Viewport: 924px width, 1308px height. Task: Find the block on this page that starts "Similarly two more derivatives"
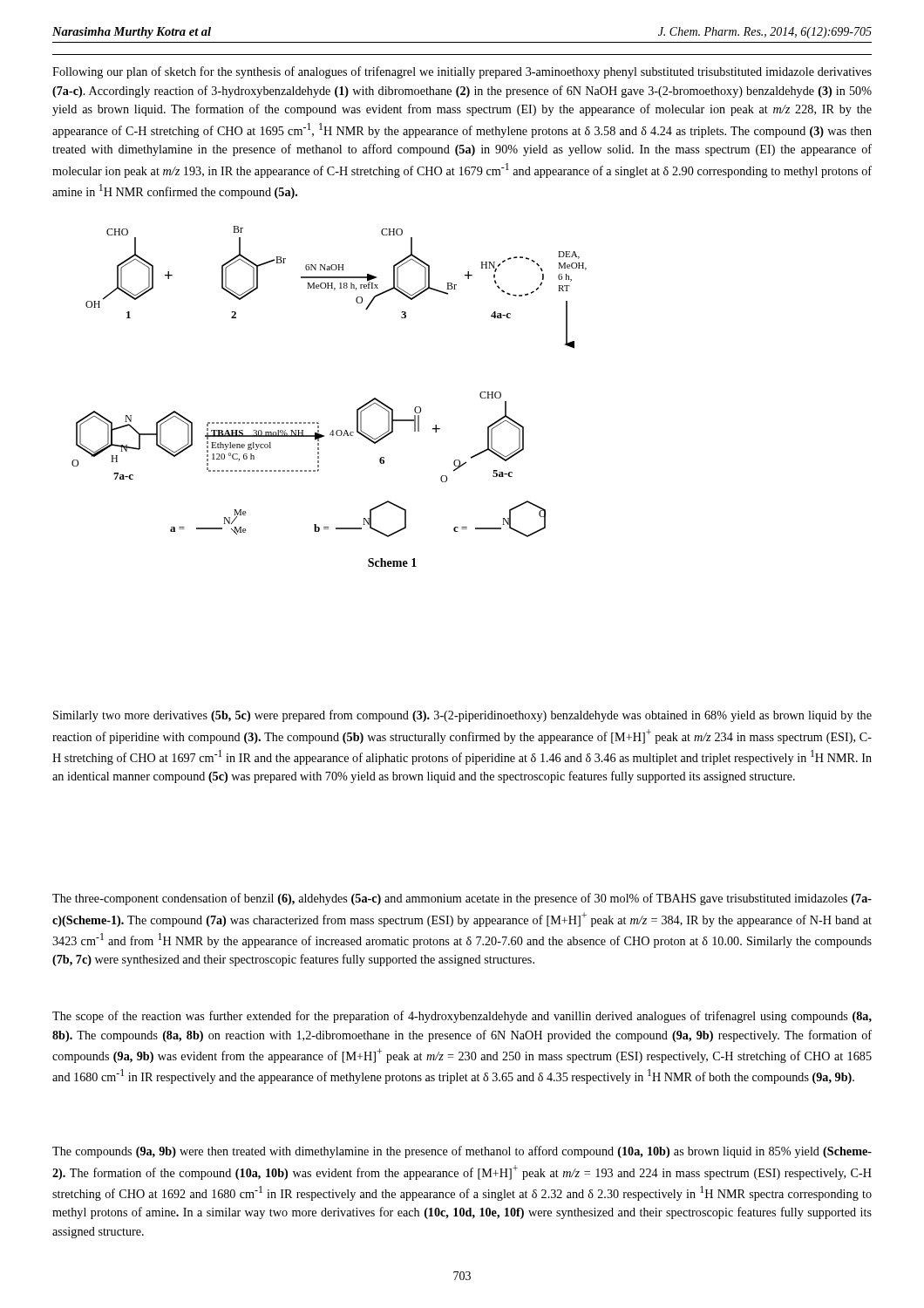point(462,746)
